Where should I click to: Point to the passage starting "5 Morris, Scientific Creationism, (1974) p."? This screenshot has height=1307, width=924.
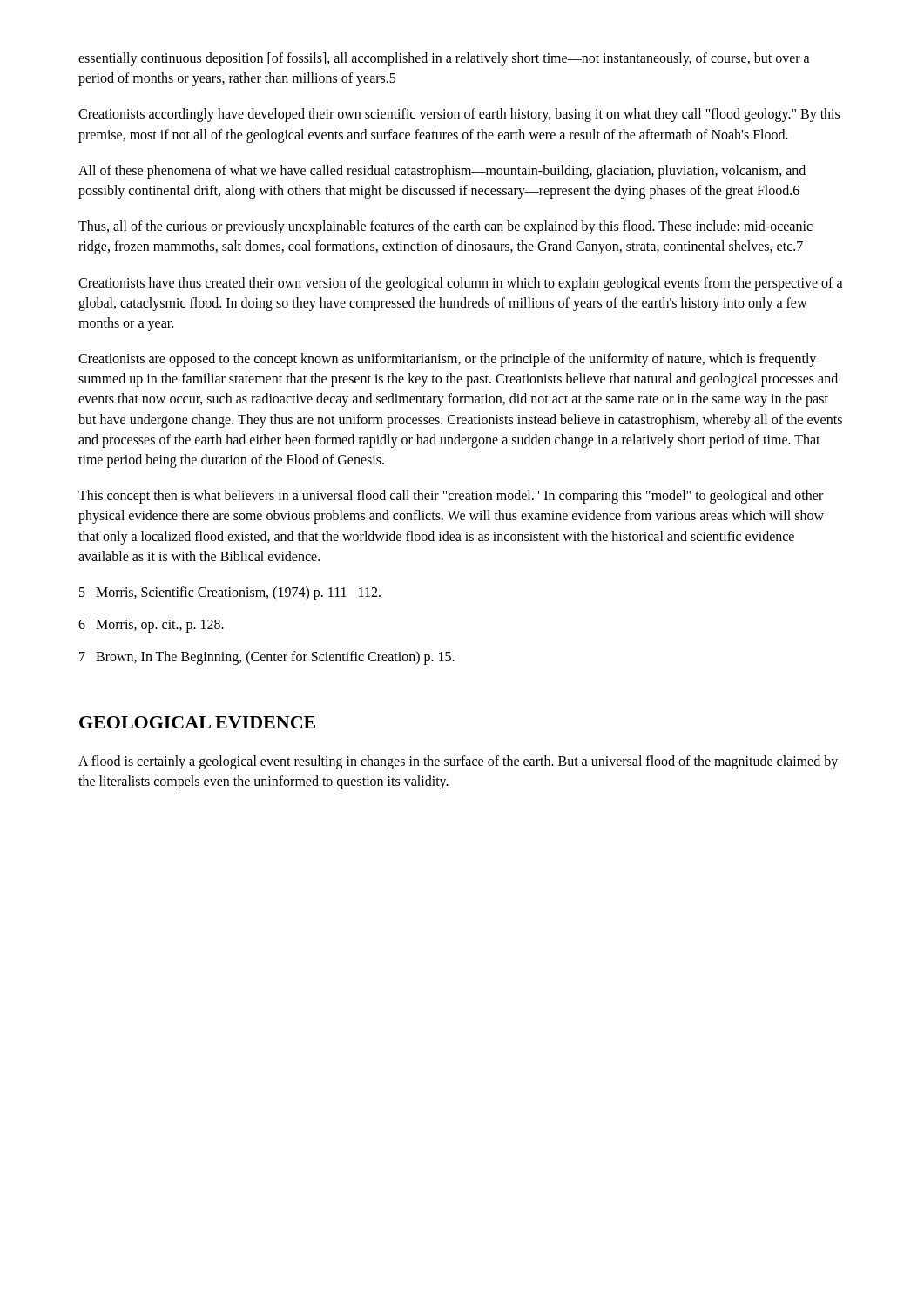(230, 592)
